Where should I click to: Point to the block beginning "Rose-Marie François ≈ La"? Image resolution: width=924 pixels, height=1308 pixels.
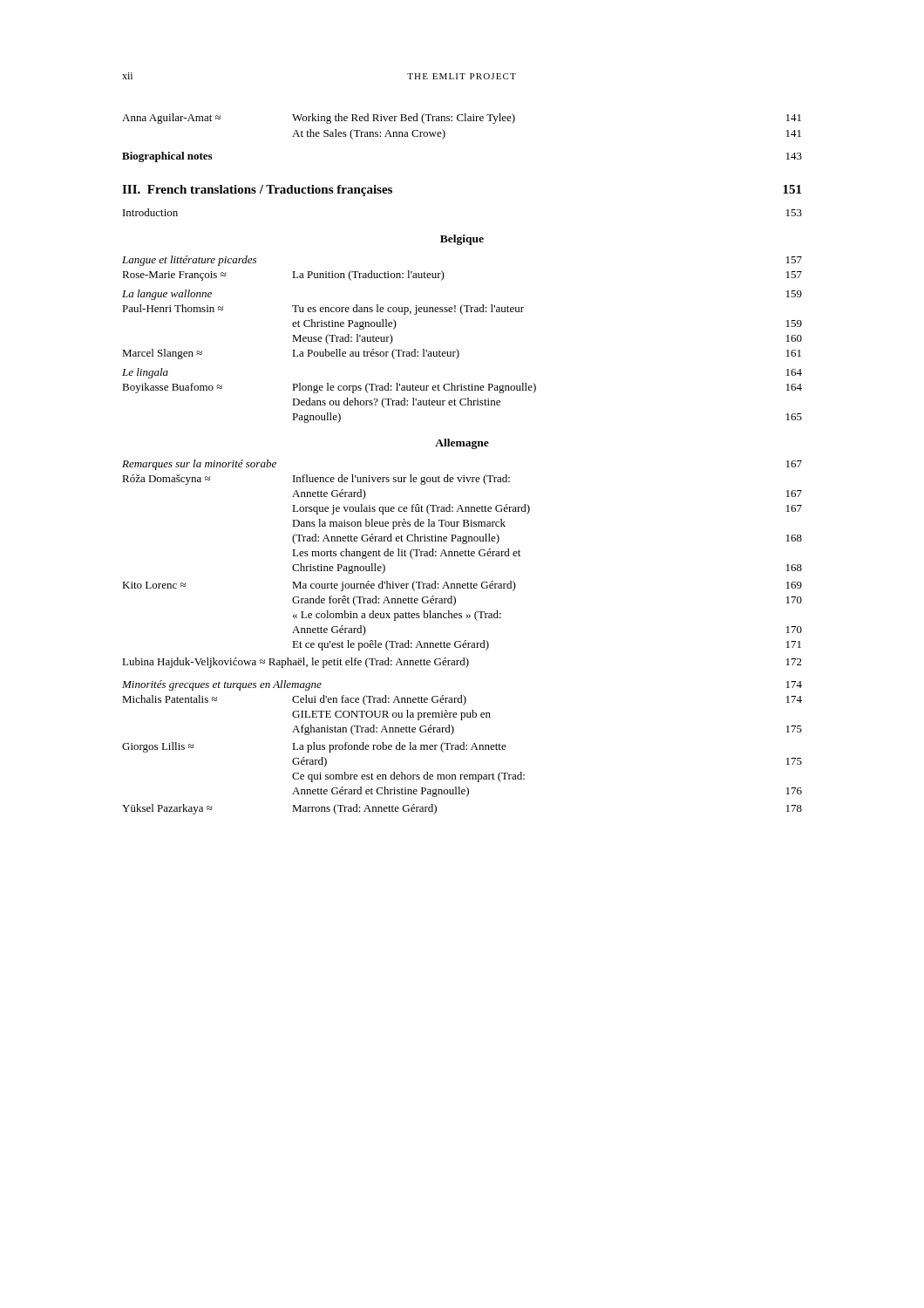pos(173,275)
